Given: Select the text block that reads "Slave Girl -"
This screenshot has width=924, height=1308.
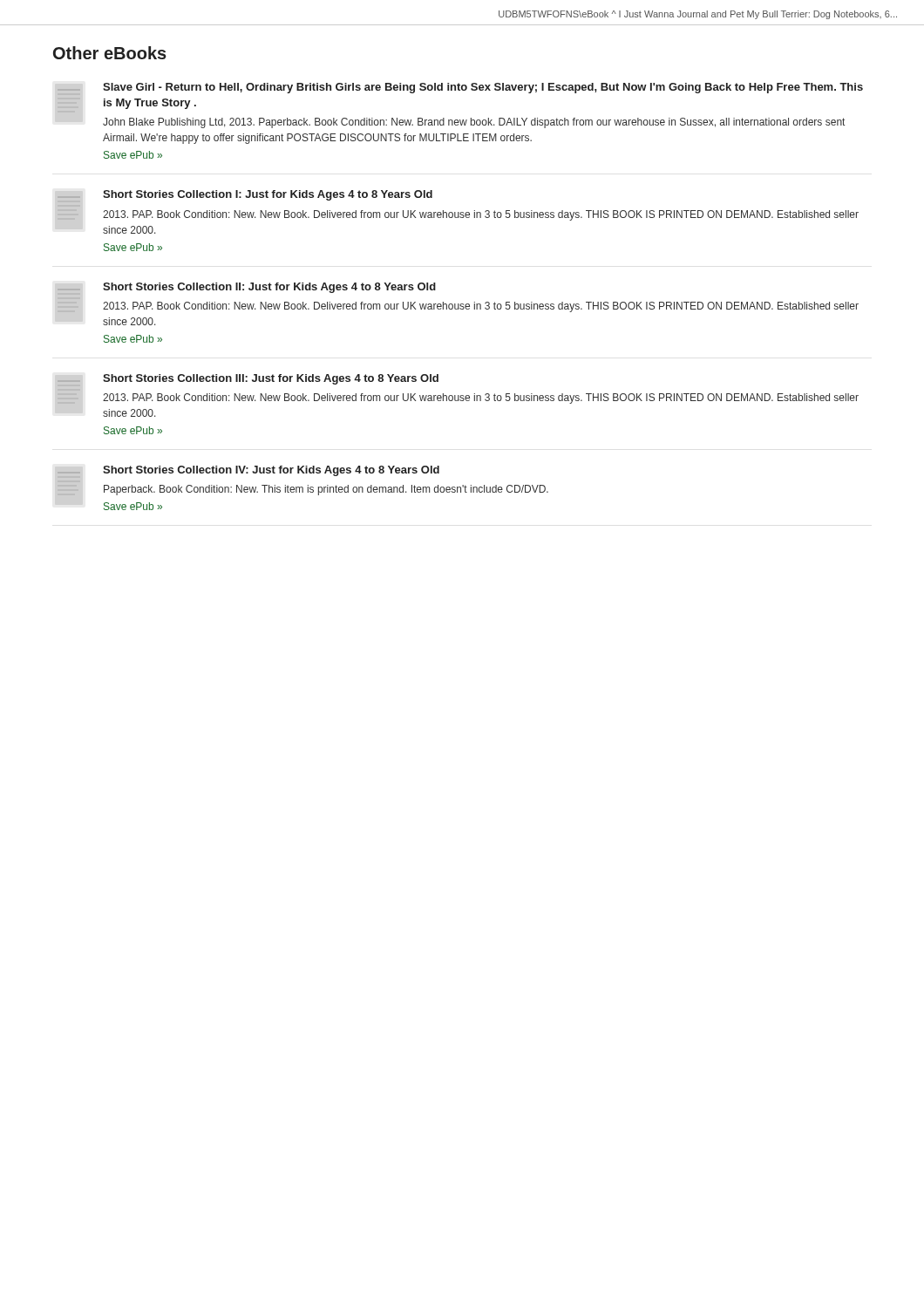Looking at the screenshot, I should coord(462,121).
